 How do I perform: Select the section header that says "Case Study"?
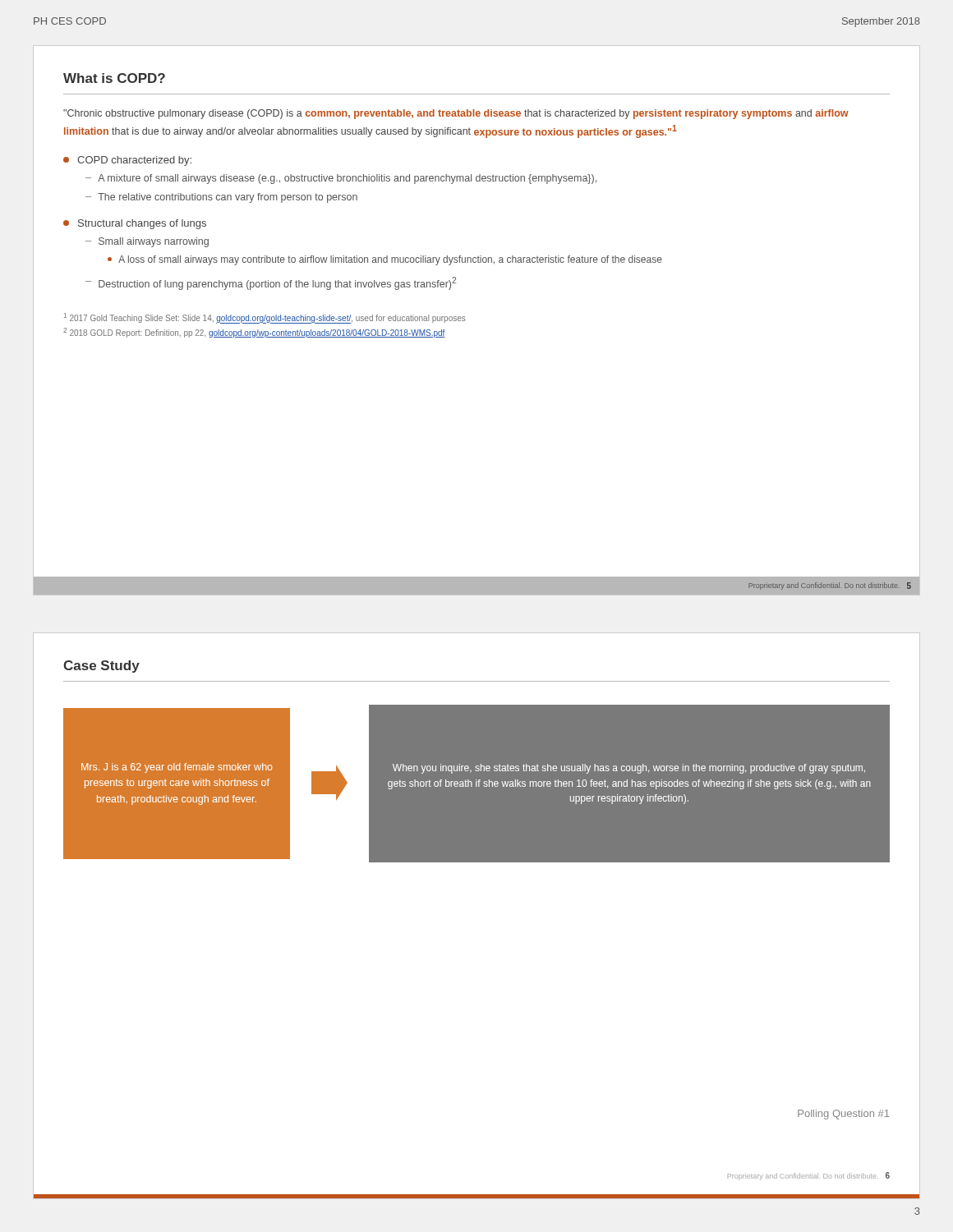pyautogui.click(x=101, y=666)
